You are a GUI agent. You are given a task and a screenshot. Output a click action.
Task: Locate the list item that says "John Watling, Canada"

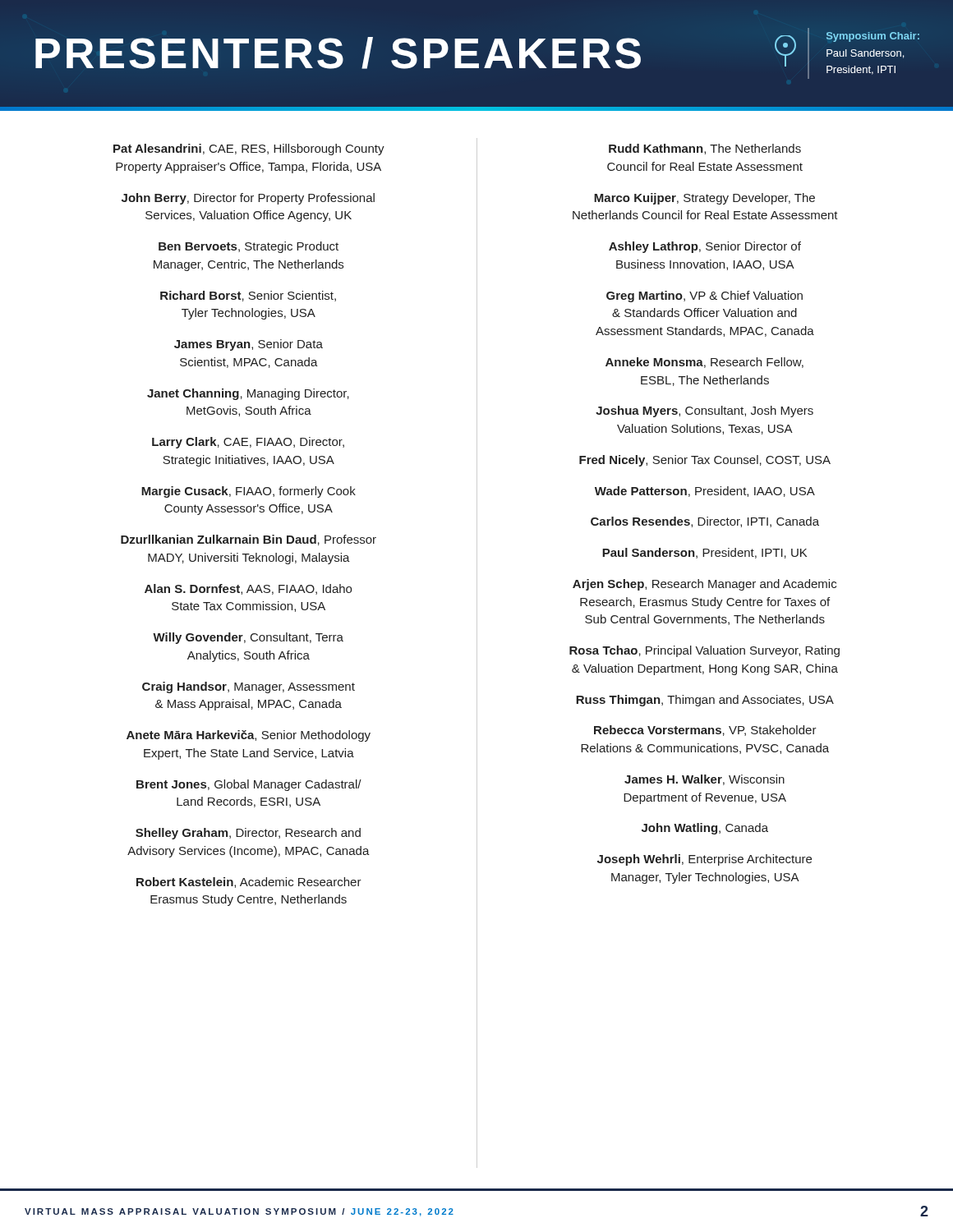[x=705, y=828]
